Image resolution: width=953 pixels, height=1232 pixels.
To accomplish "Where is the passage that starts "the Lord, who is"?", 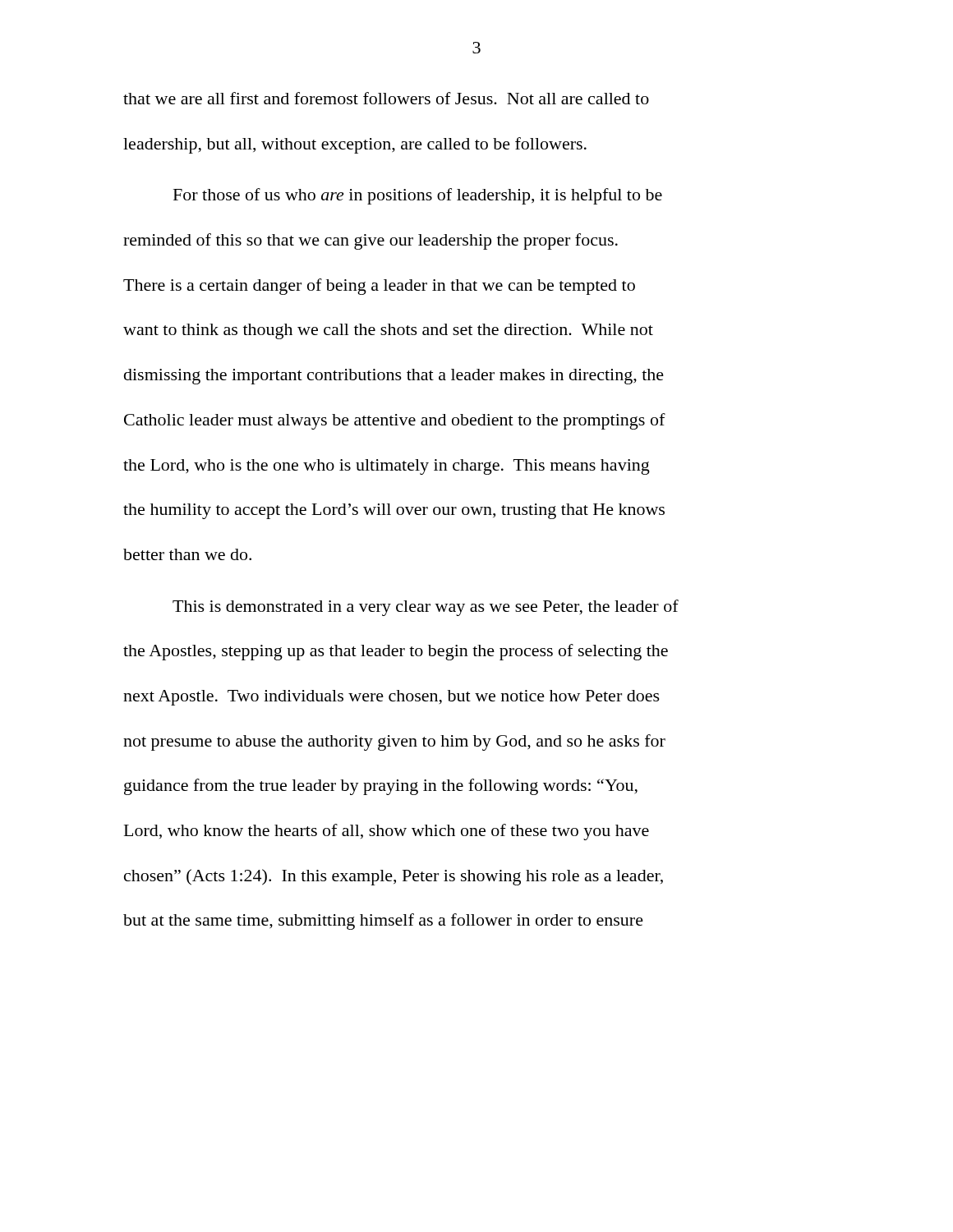I will pyautogui.click(x=386, y=464).
